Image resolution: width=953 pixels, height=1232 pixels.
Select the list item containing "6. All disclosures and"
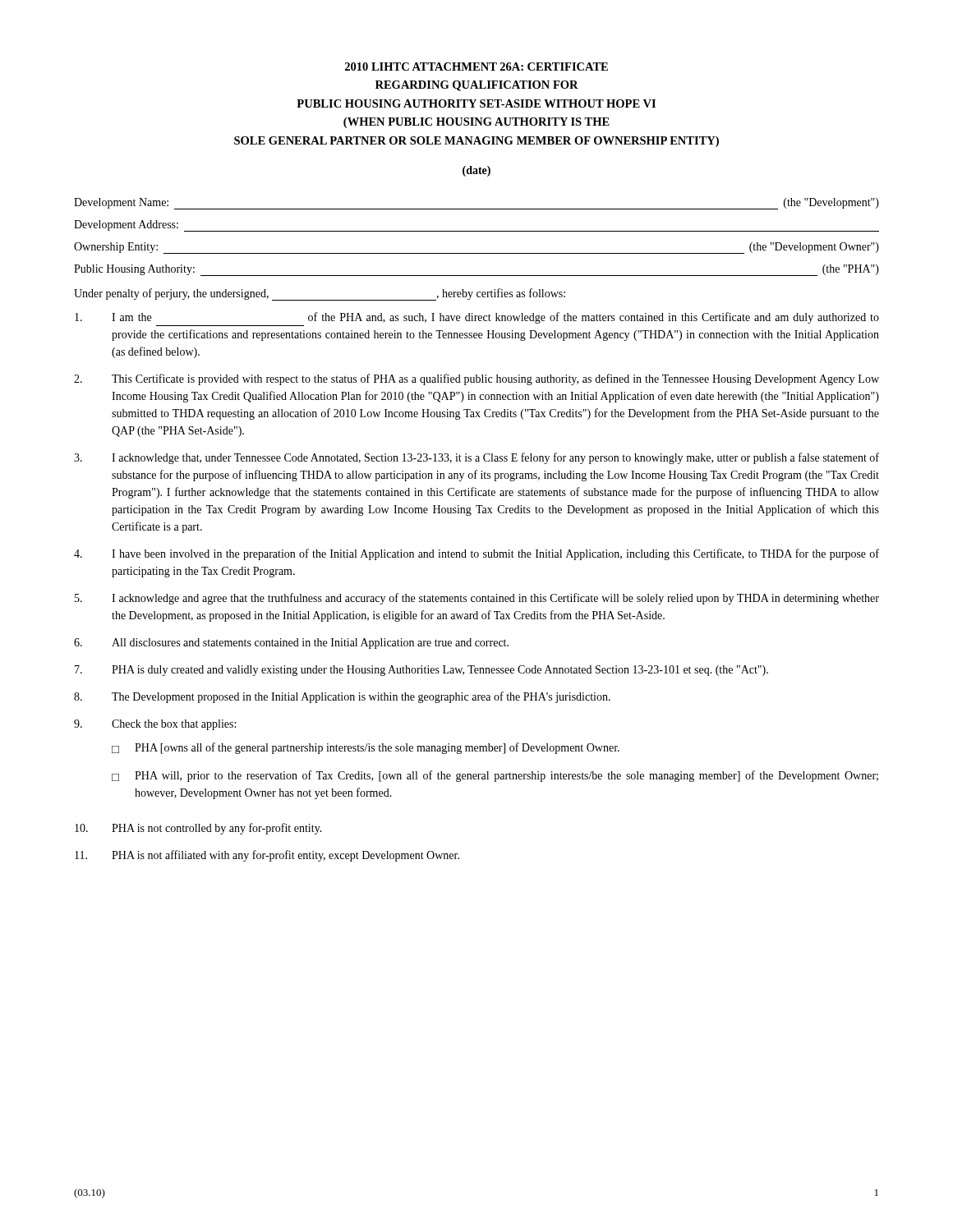click(476, 643)
